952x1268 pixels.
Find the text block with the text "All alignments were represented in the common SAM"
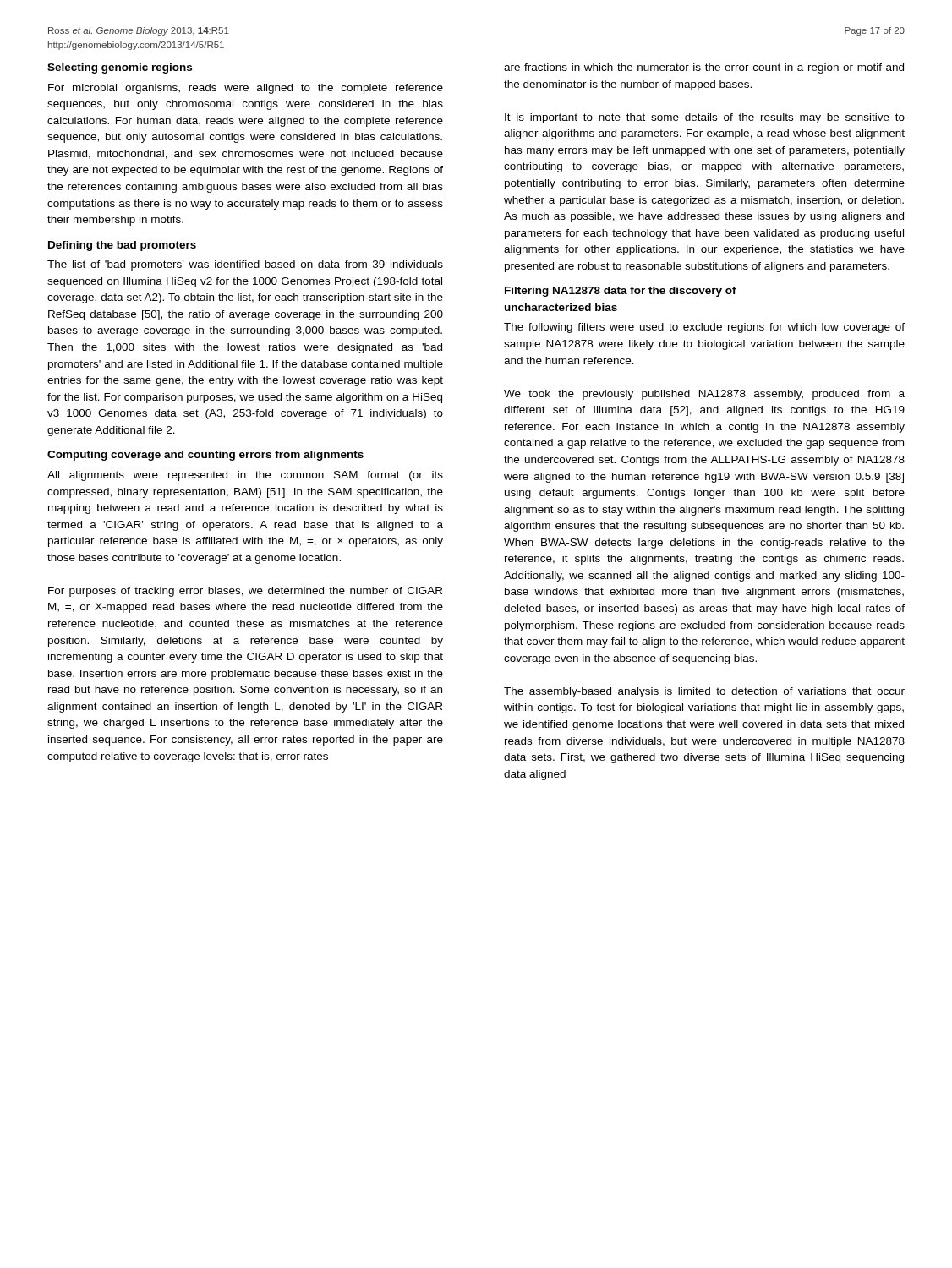(x=245, y=615)
